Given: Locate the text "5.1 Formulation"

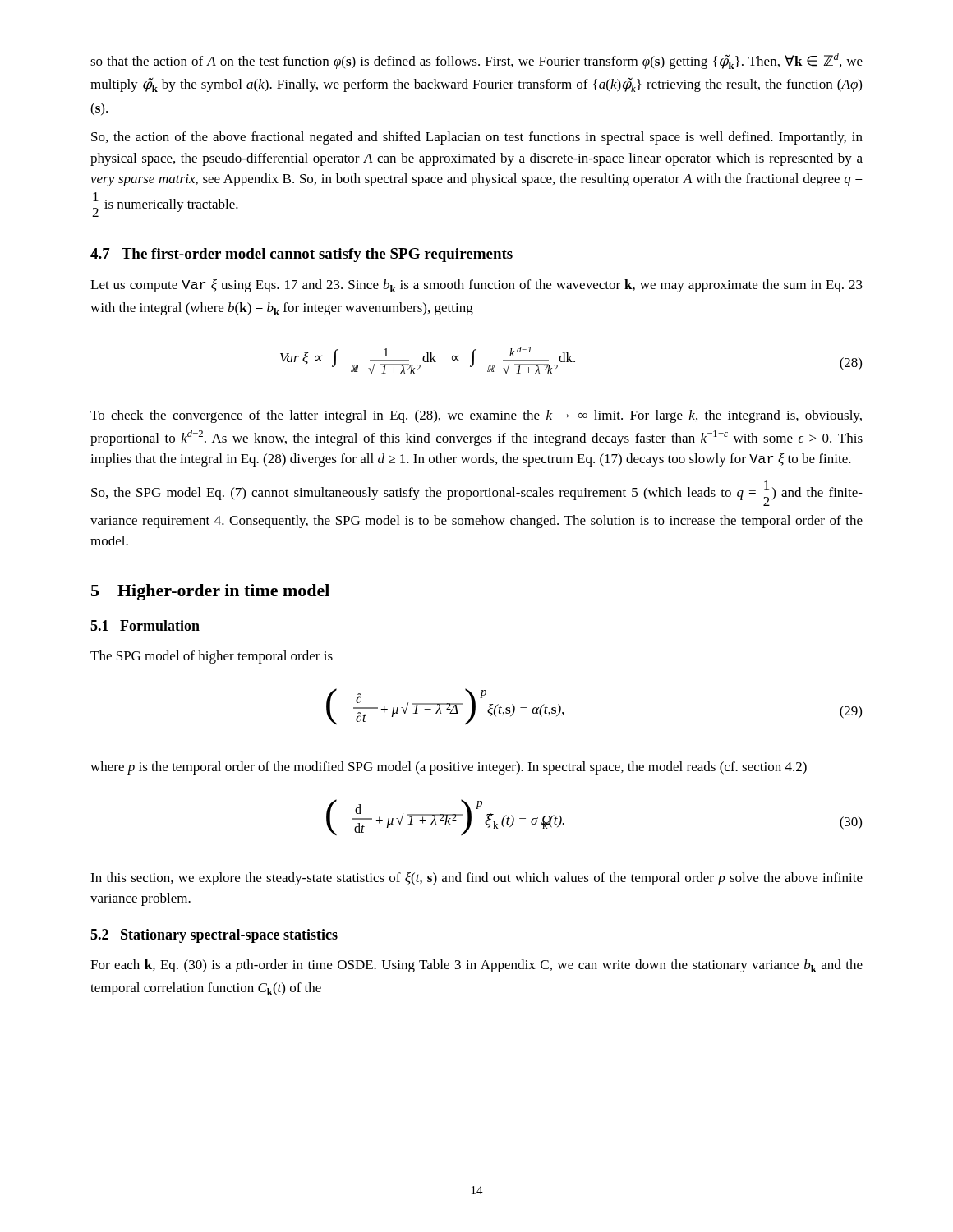Looking at the screenshot, I should point(145,626).
